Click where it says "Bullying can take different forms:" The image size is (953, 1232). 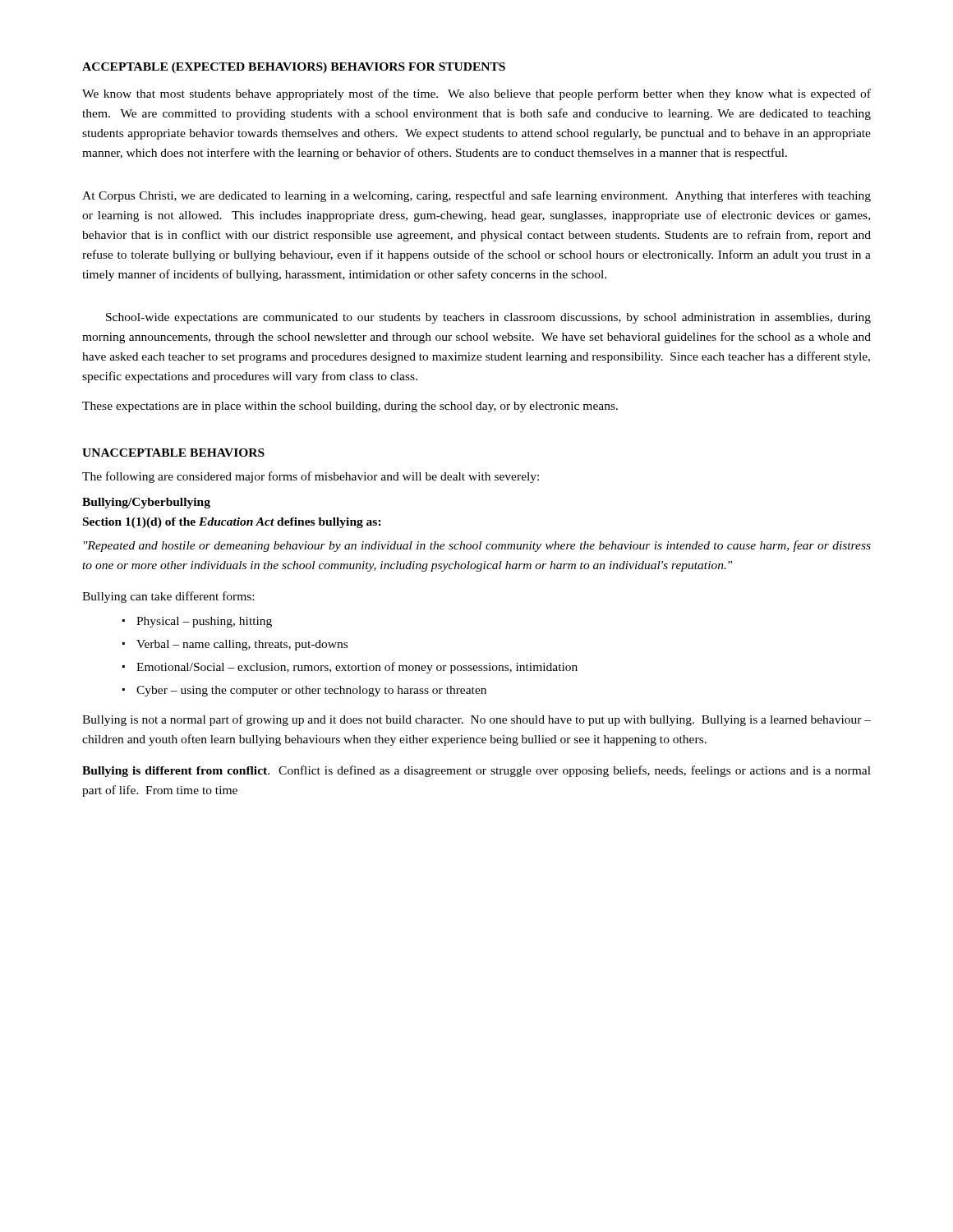(169, 596)
